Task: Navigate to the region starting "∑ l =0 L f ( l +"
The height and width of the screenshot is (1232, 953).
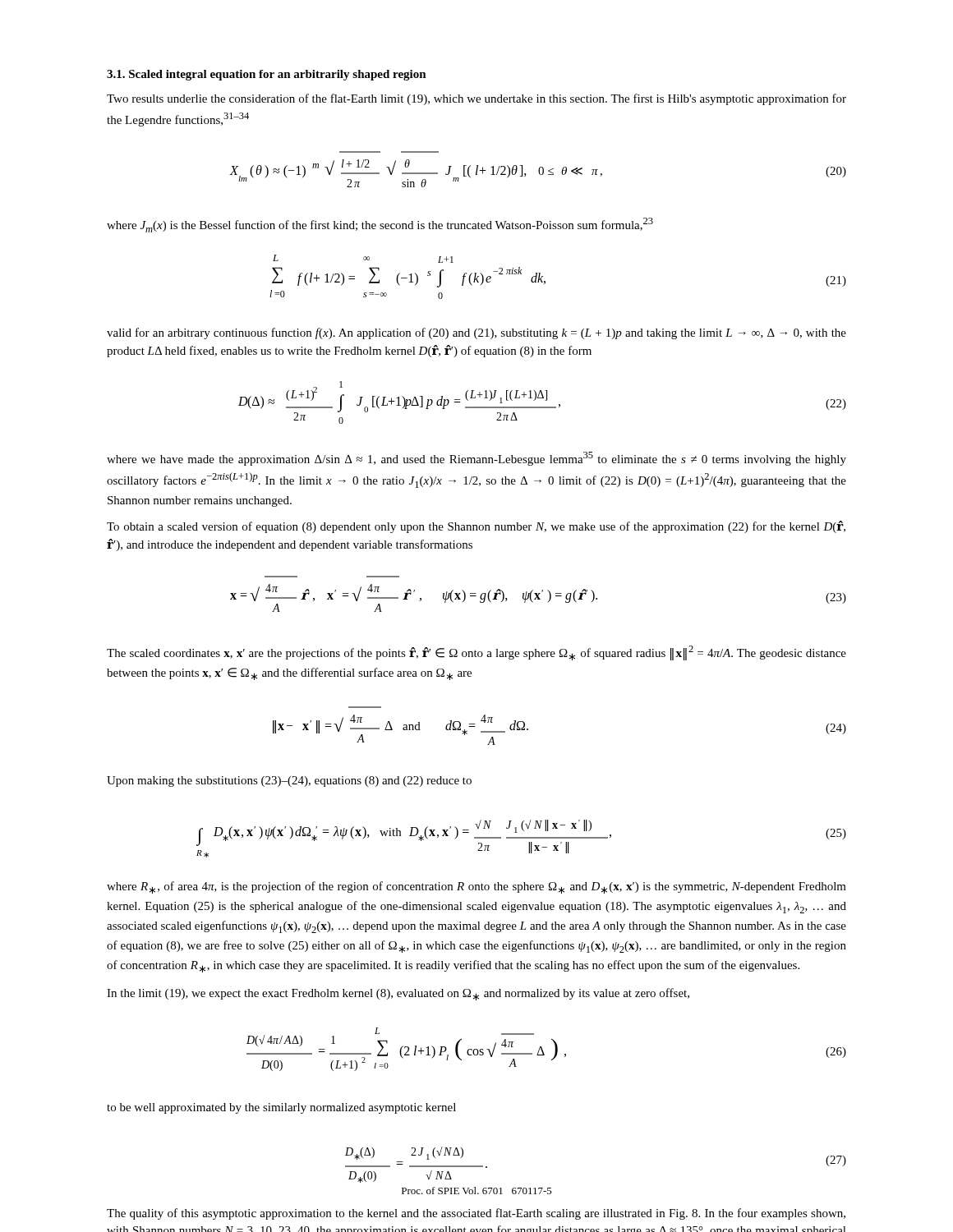Action: pos(476,280)
